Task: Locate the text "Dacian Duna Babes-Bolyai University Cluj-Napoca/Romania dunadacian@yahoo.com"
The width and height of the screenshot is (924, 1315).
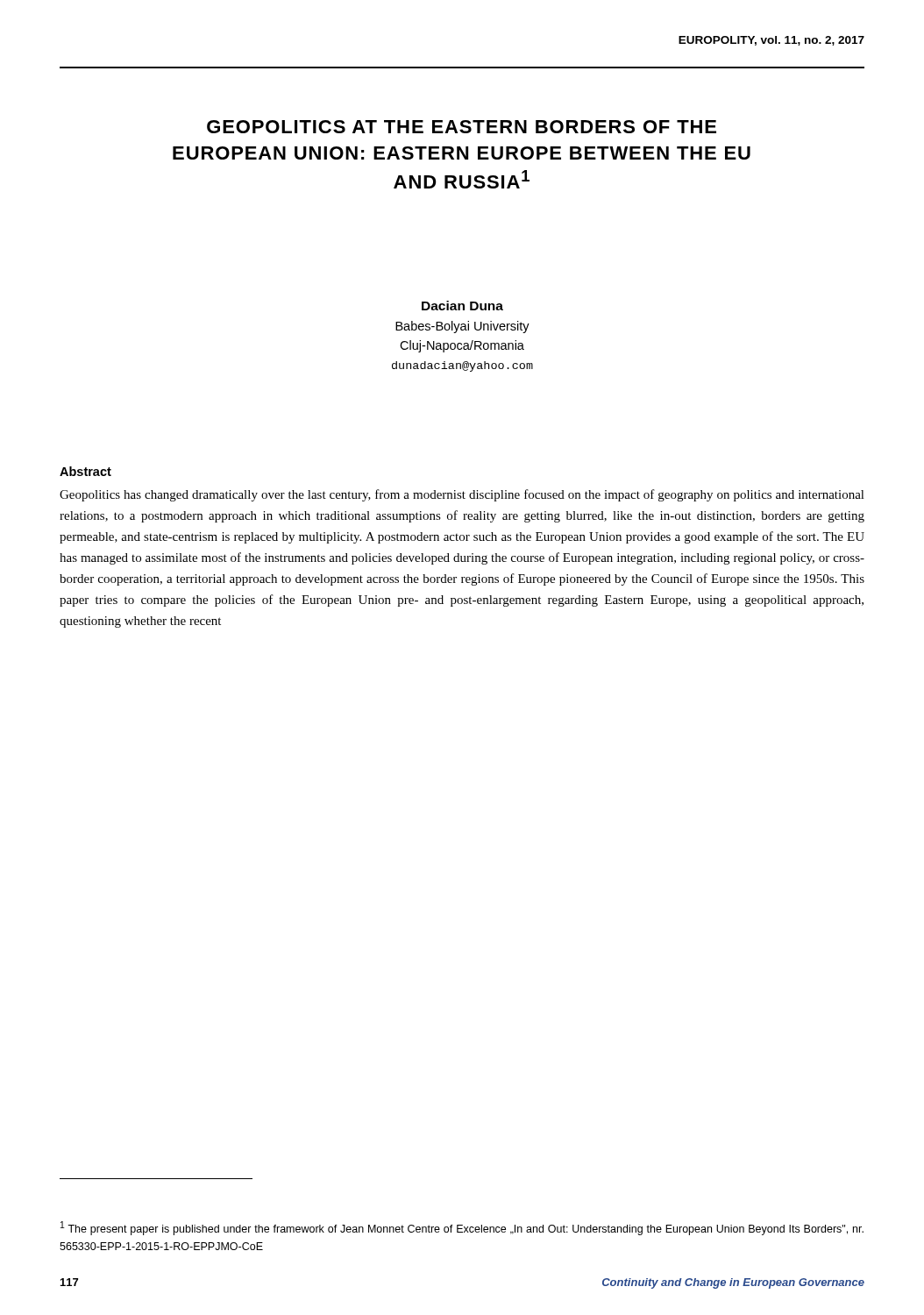Action: (x=462, y=337)
